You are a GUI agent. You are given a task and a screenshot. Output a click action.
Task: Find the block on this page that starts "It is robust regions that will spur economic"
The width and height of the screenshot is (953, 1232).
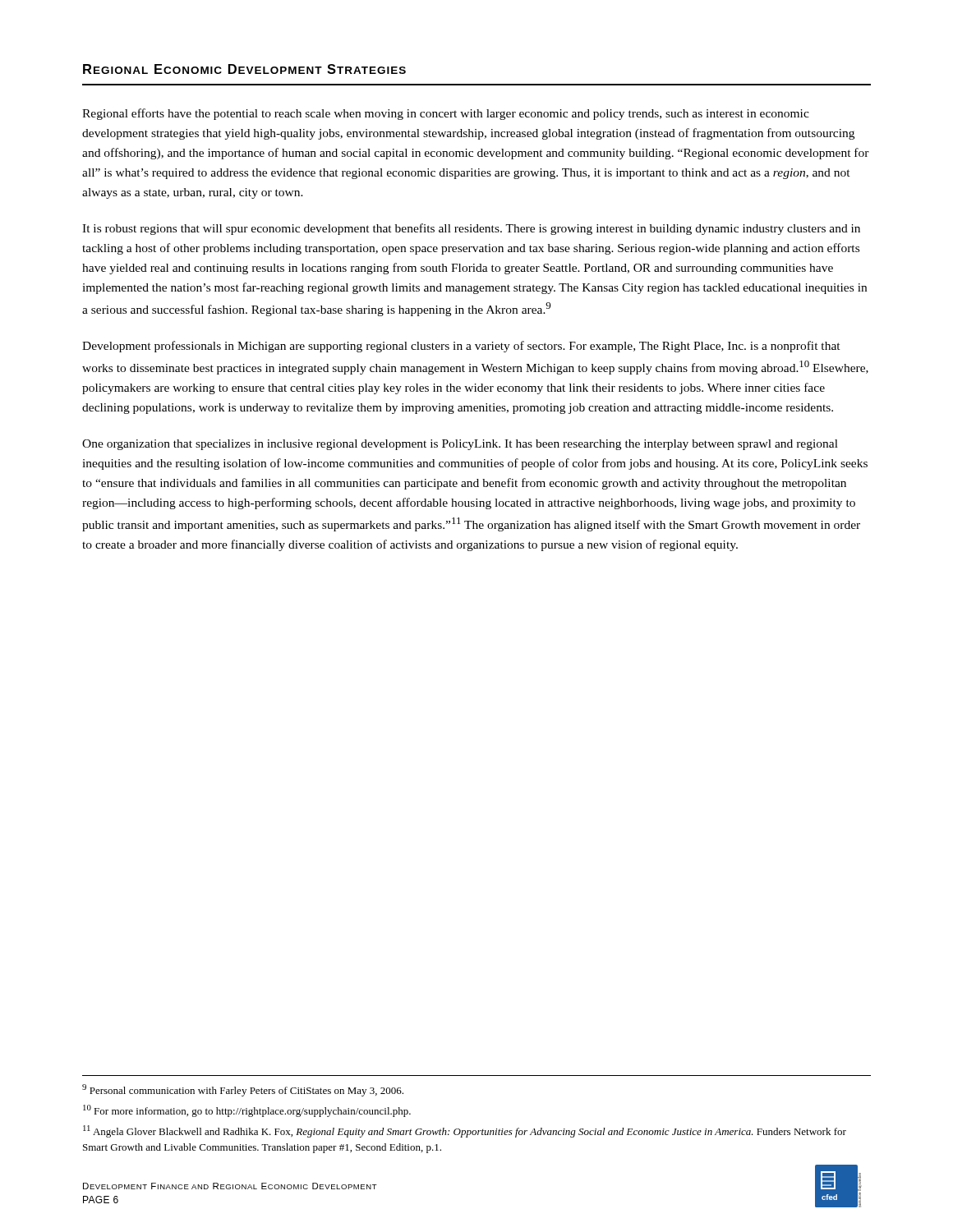pos(475,268)
